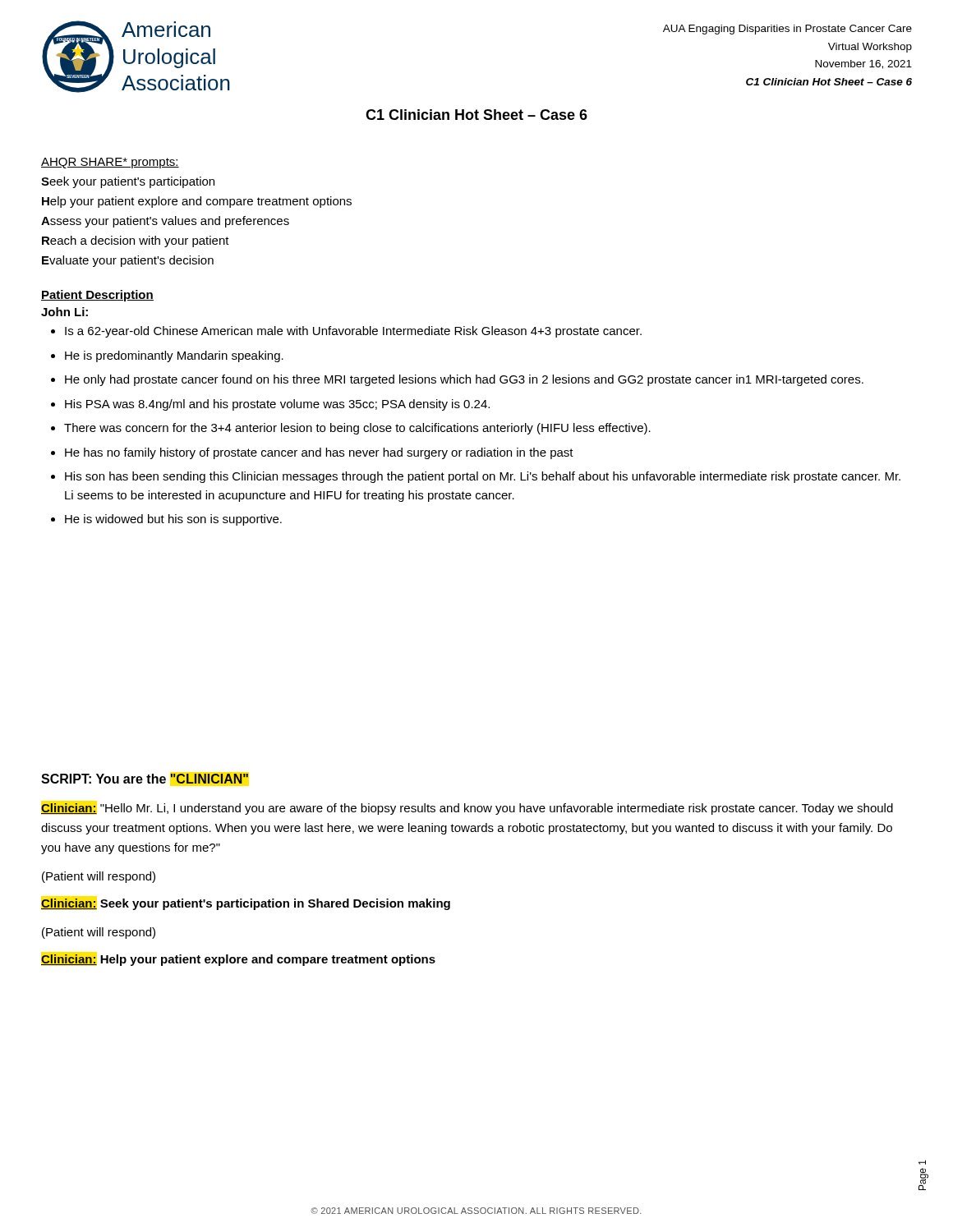This screenshot has width=953, height=1232.
Task: Click on the text starting "He is widowed but"
Action: 173,519
